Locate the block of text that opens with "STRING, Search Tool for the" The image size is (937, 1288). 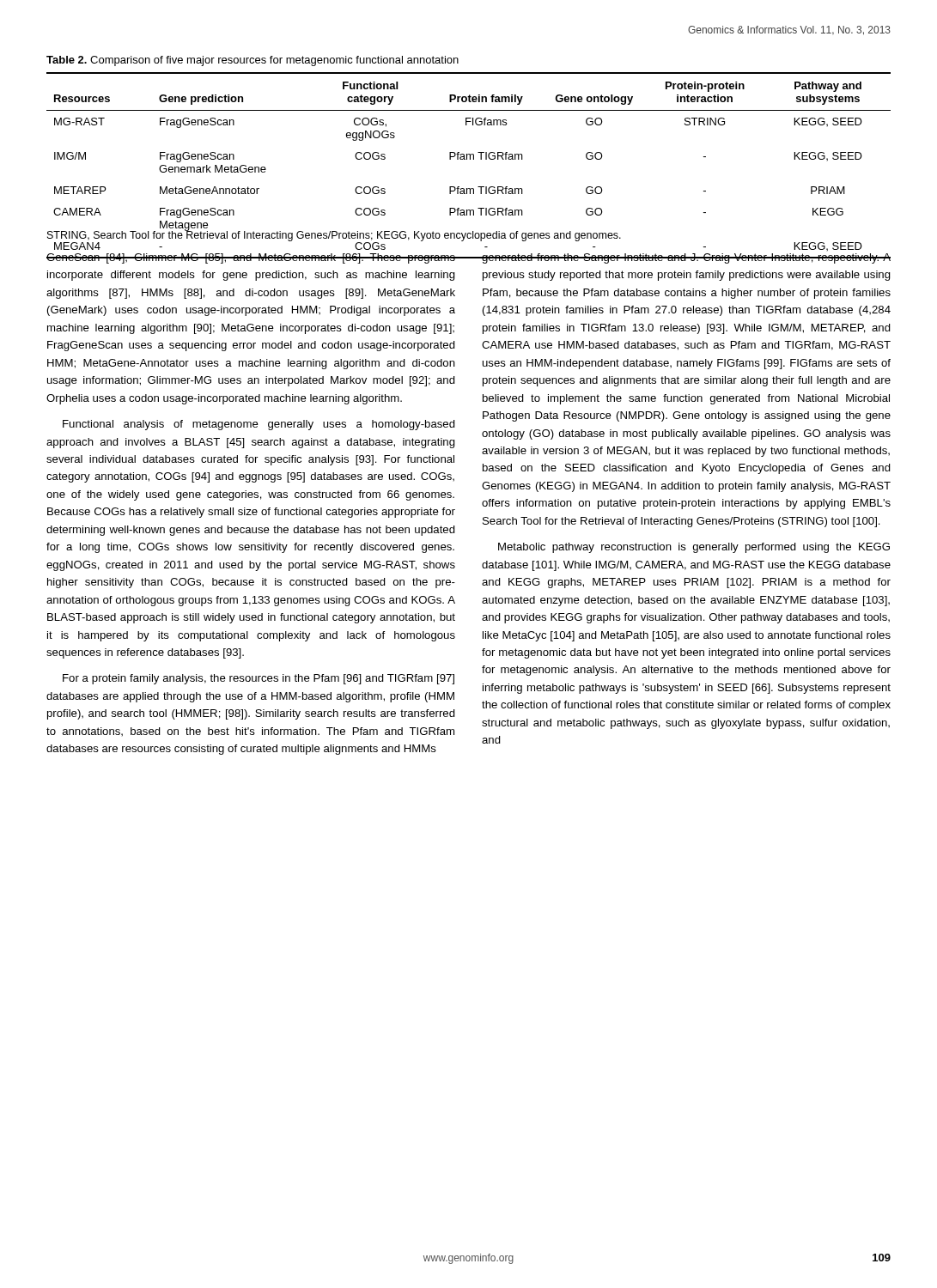pos(334,235)
